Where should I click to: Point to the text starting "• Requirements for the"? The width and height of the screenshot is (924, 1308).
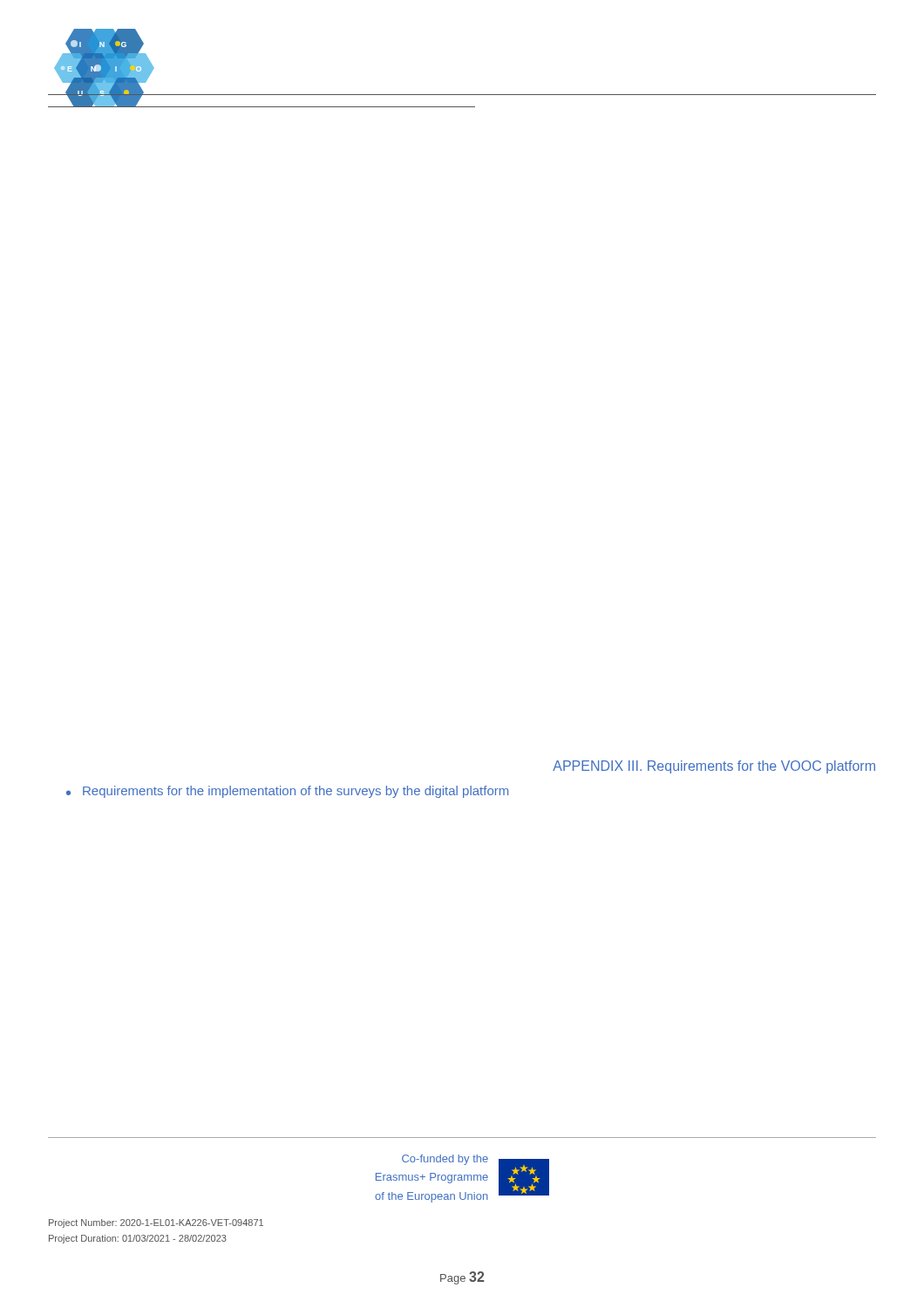click(x=287, y=793)
